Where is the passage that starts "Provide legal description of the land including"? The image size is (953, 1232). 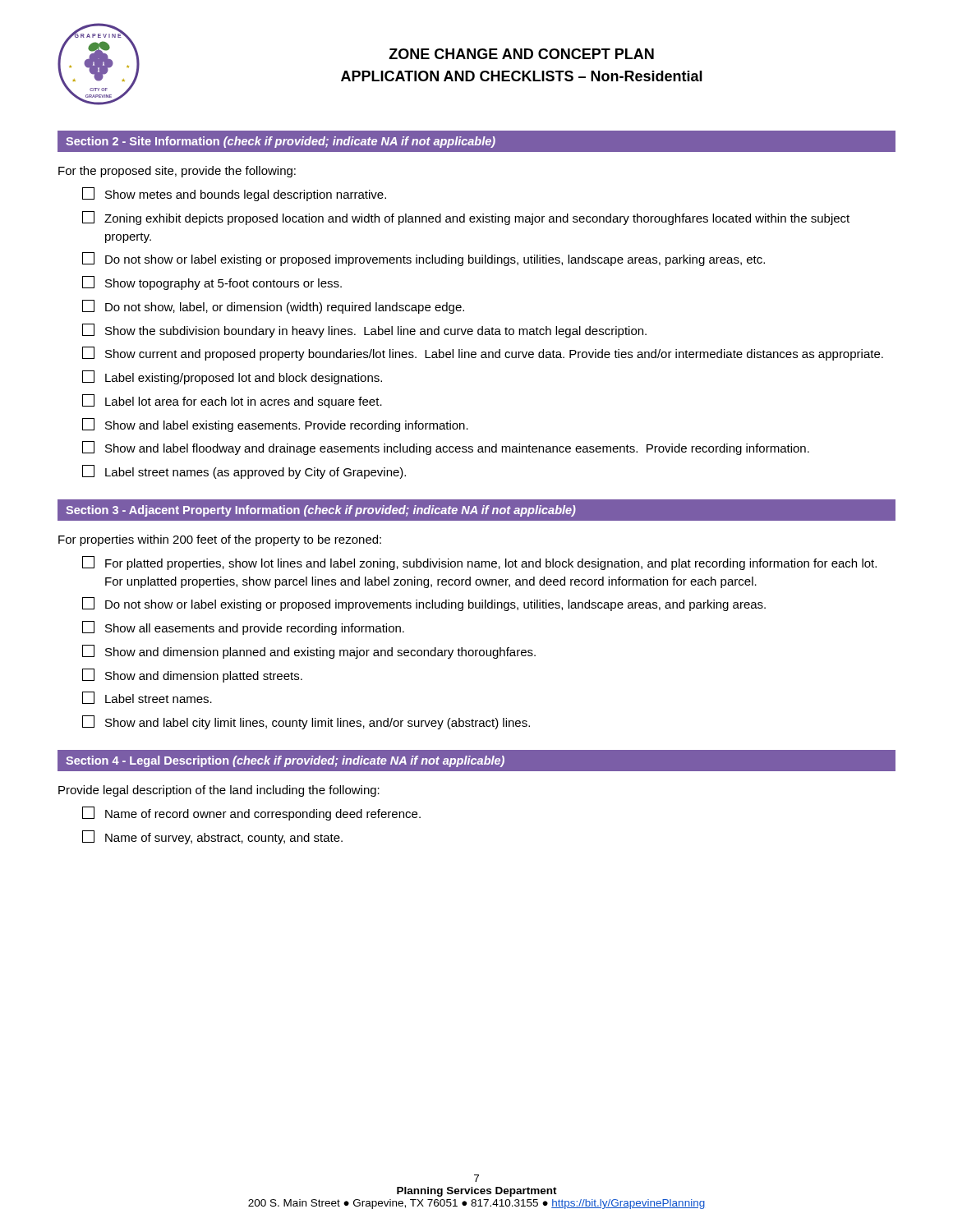point(219,790)
